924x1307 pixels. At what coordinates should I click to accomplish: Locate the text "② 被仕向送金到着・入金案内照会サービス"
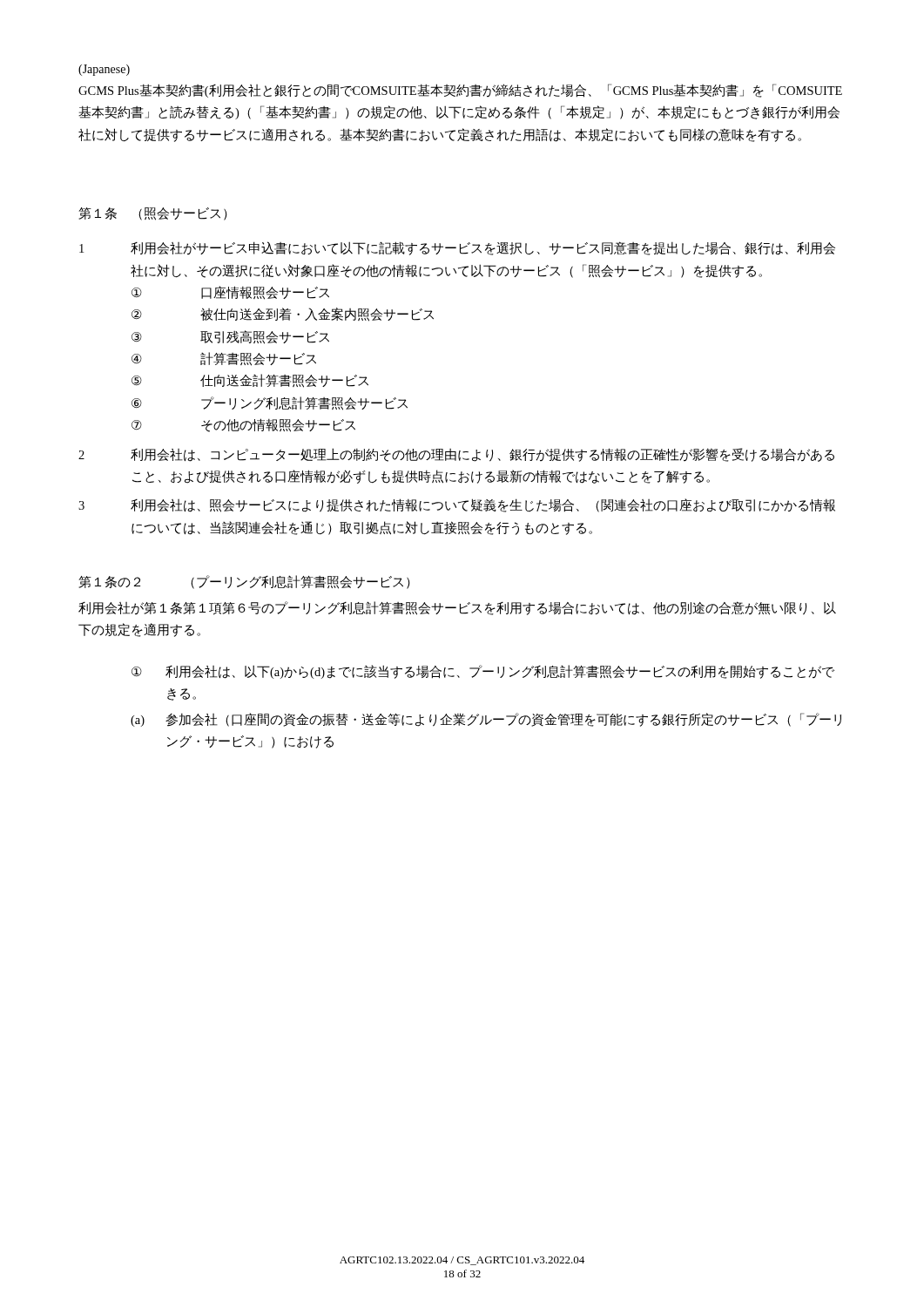pyautogui.click(x=283, y=315)
